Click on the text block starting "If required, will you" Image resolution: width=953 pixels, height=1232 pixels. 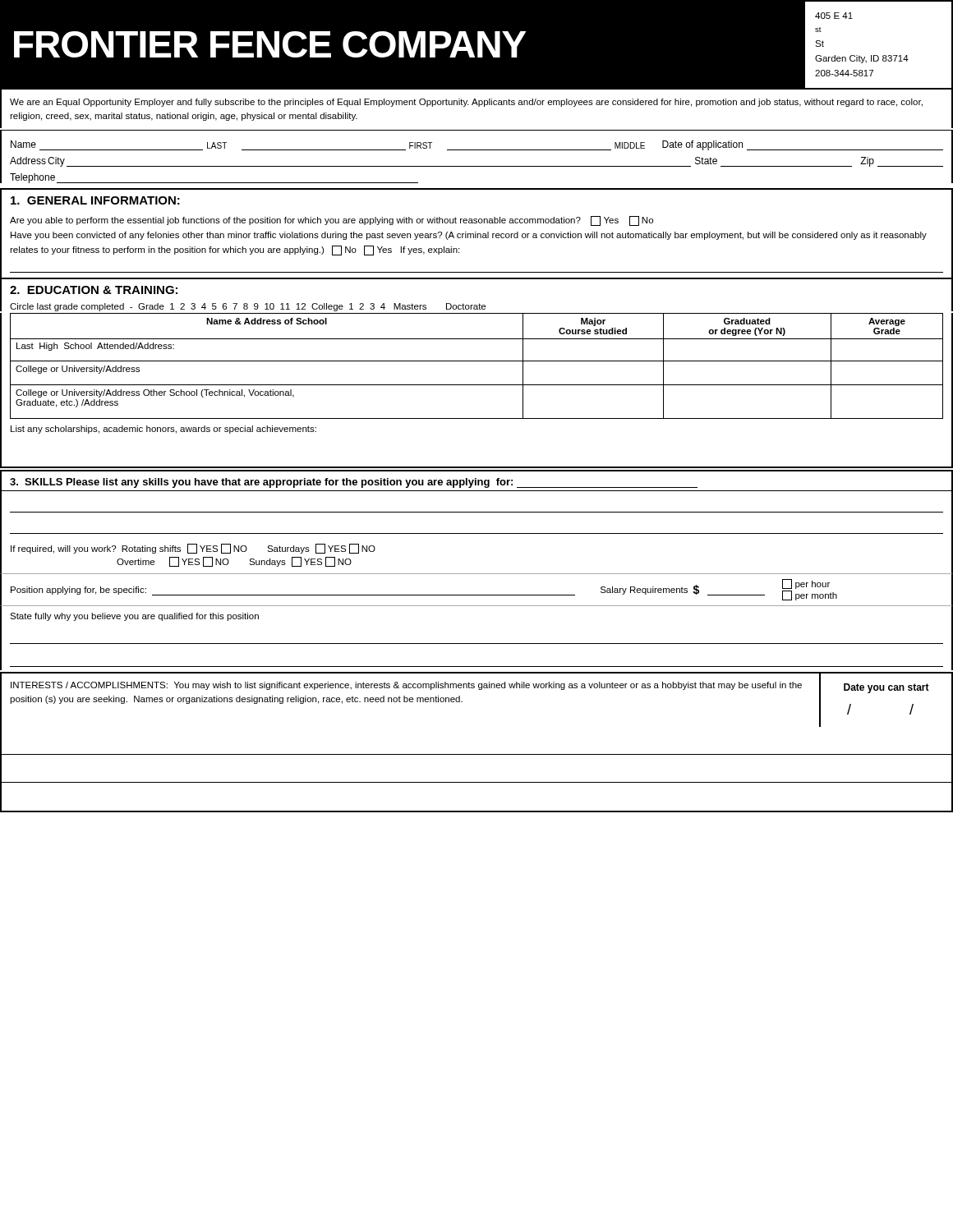point(193,549)
